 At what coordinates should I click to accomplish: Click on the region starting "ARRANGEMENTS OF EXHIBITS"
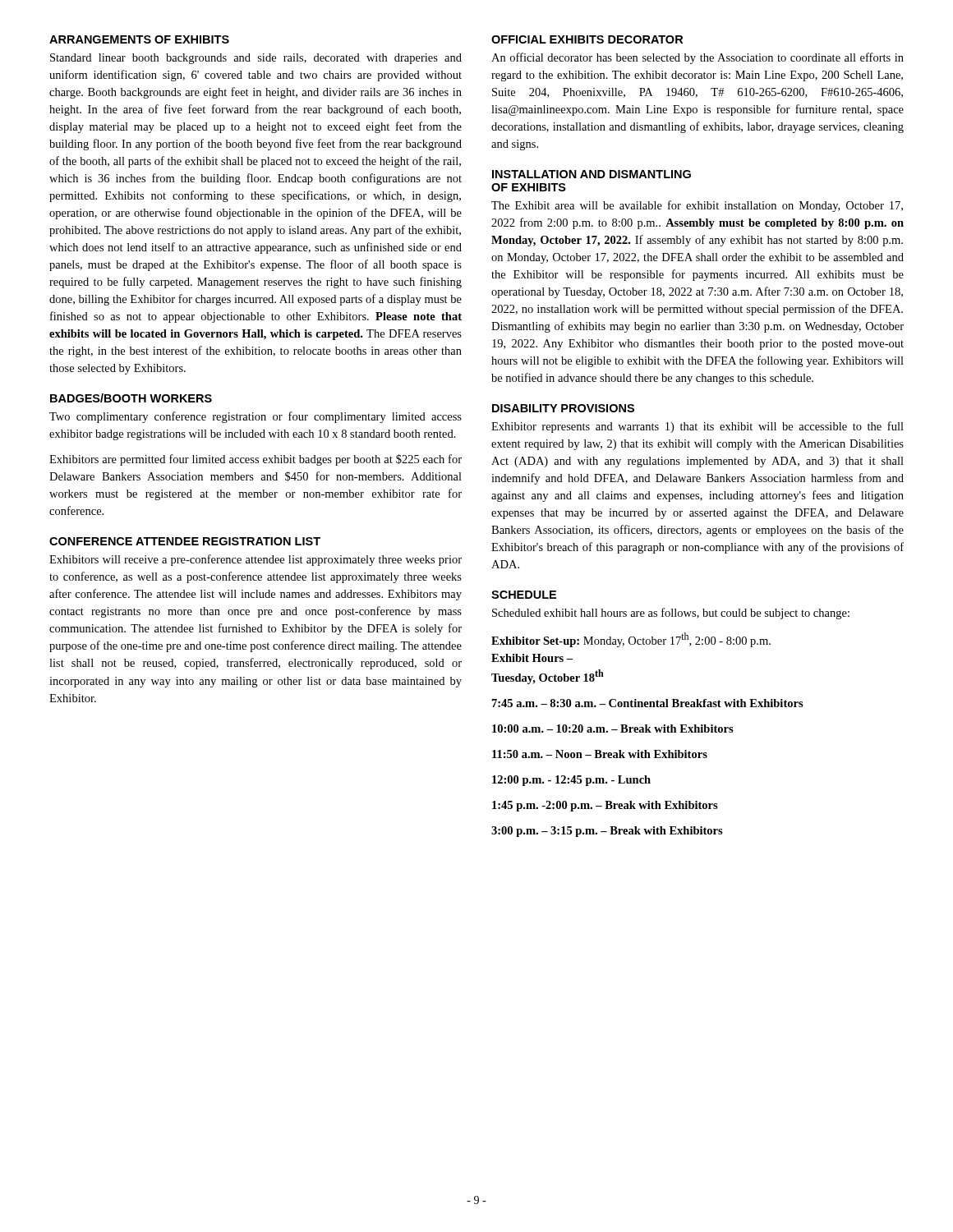139,39
